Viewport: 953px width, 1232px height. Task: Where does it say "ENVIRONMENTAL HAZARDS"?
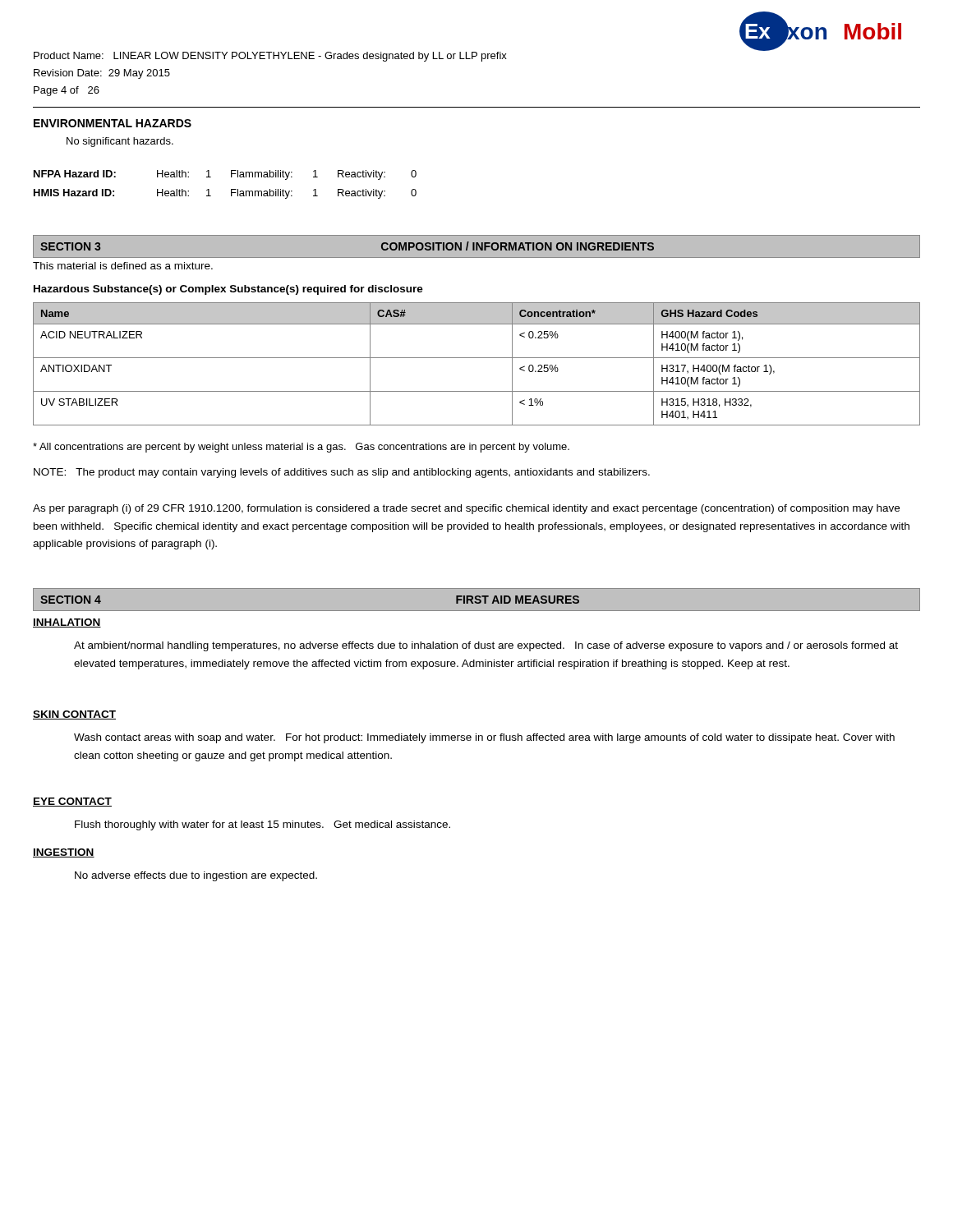[112, 123]
